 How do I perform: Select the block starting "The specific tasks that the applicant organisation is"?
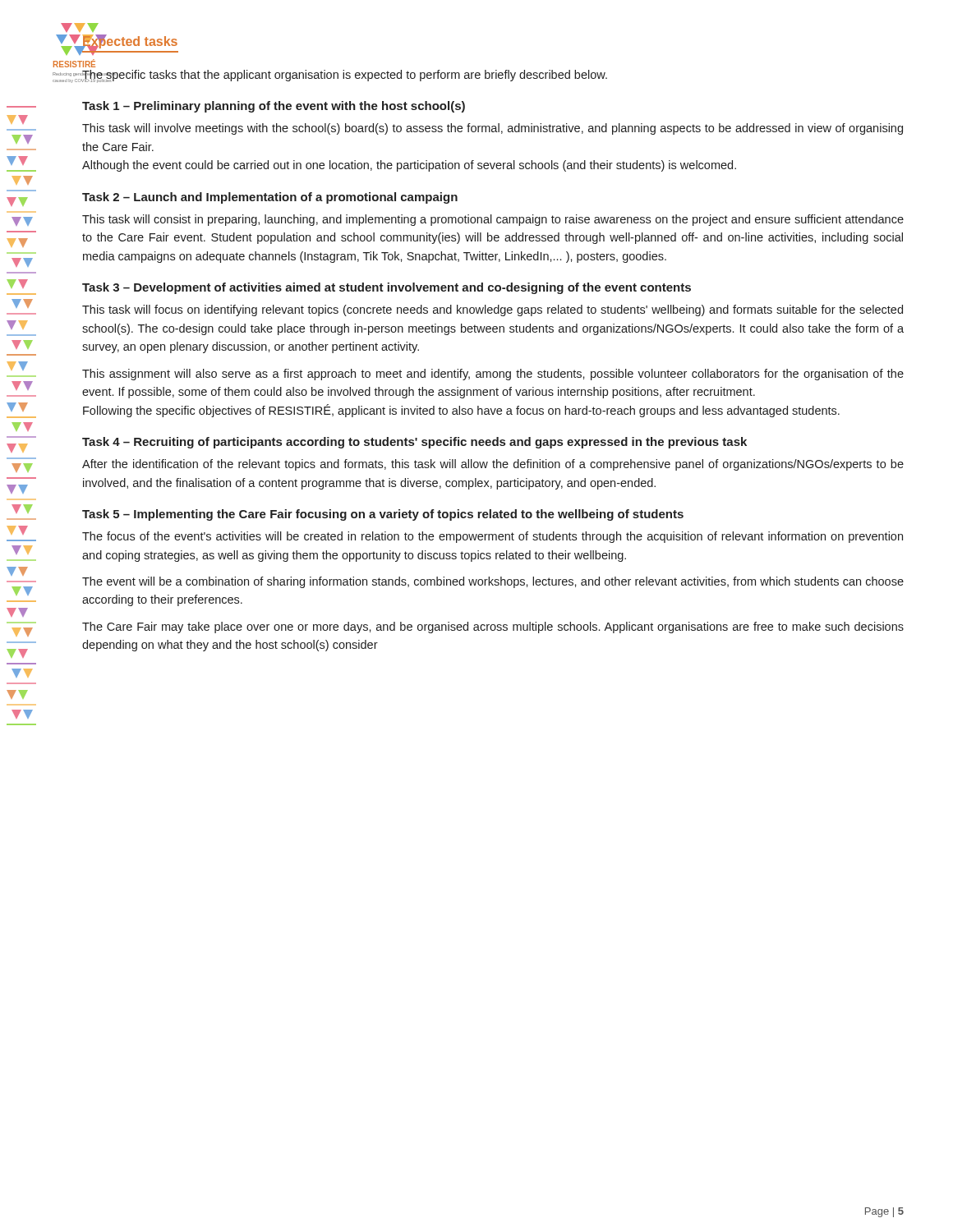click(345, 75)
